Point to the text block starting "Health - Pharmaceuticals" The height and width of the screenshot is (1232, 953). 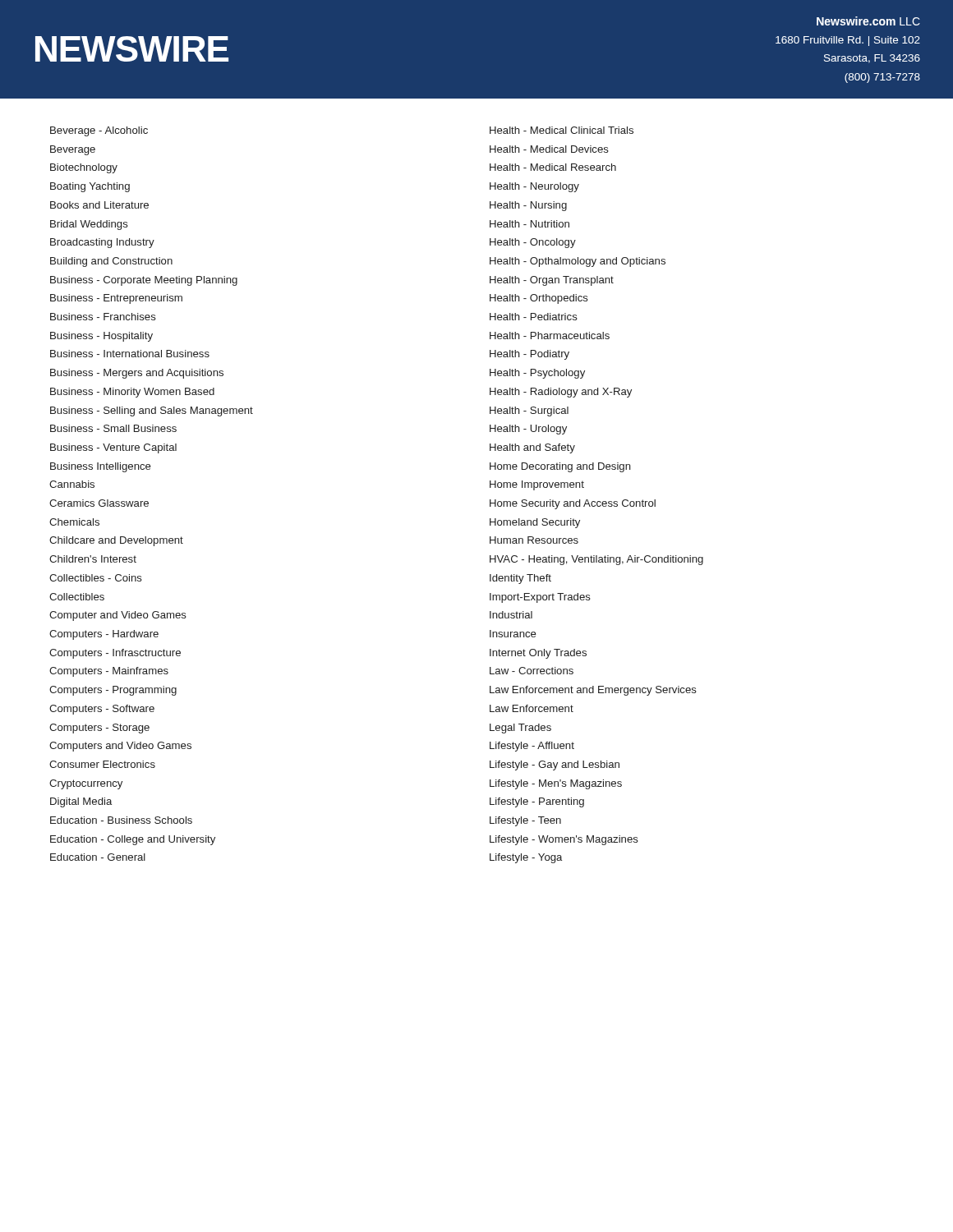[x=549, y=335]
